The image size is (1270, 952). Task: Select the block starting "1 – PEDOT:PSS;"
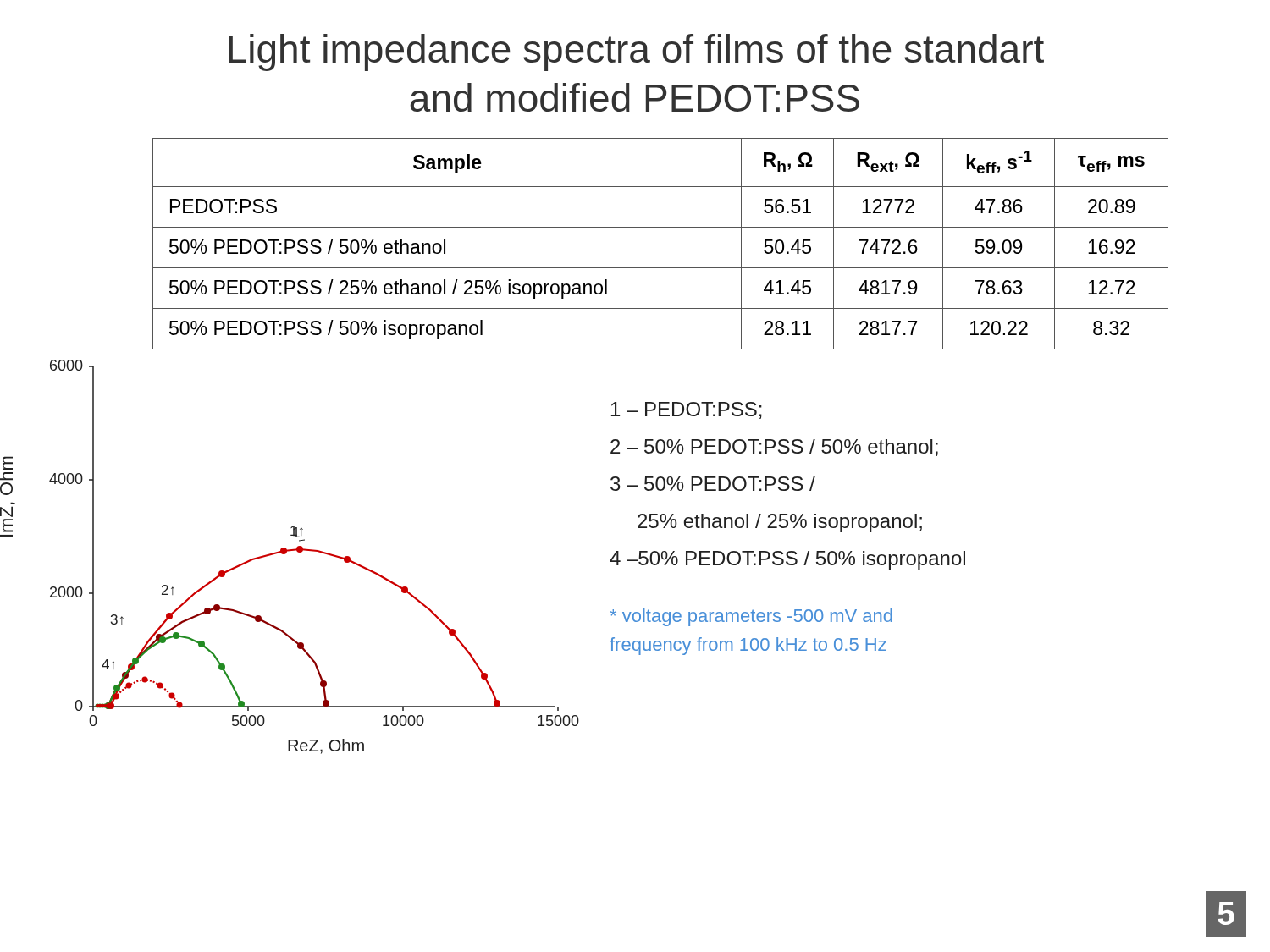coord(686,409)
